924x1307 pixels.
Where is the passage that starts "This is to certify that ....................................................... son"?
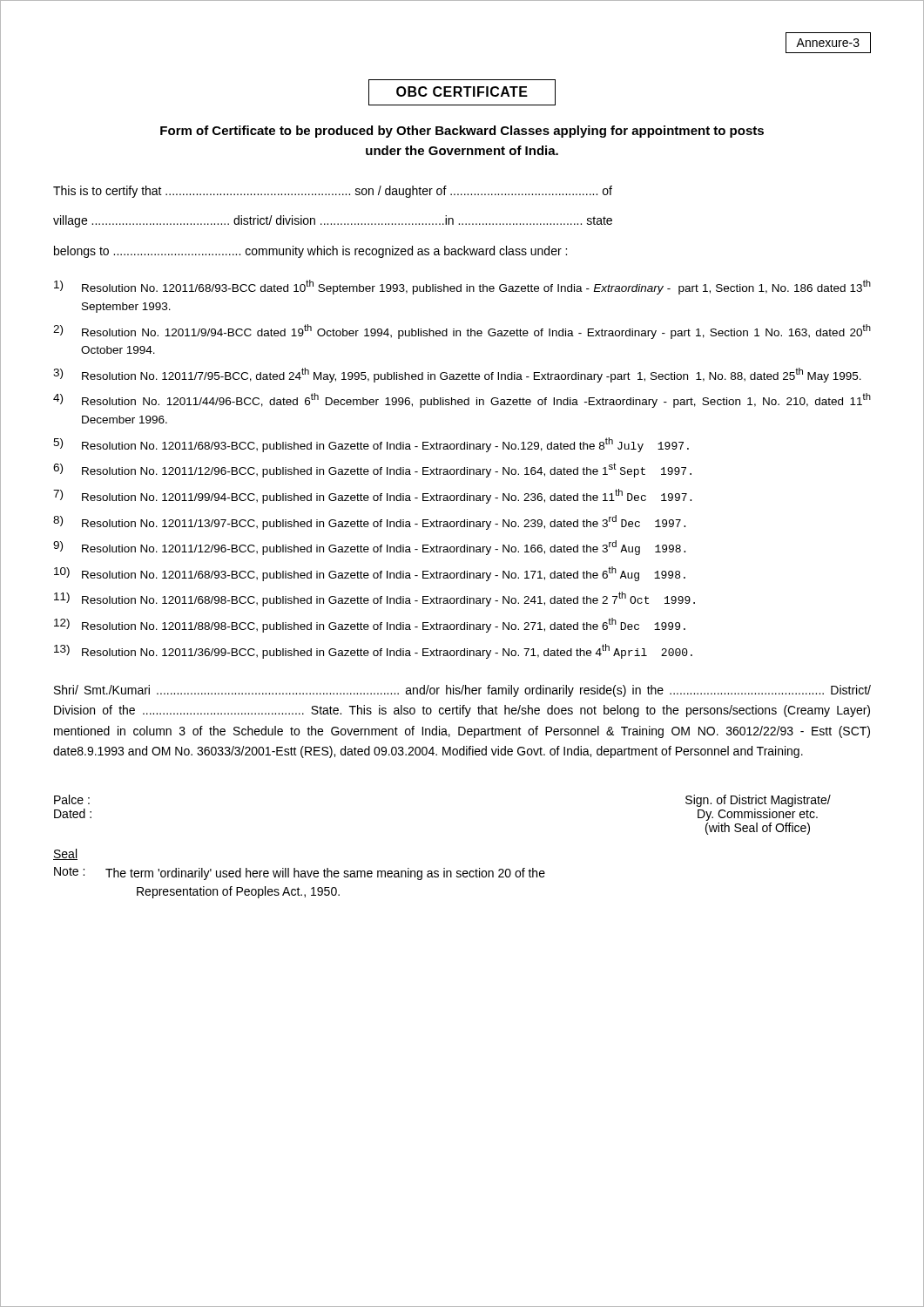333,191
